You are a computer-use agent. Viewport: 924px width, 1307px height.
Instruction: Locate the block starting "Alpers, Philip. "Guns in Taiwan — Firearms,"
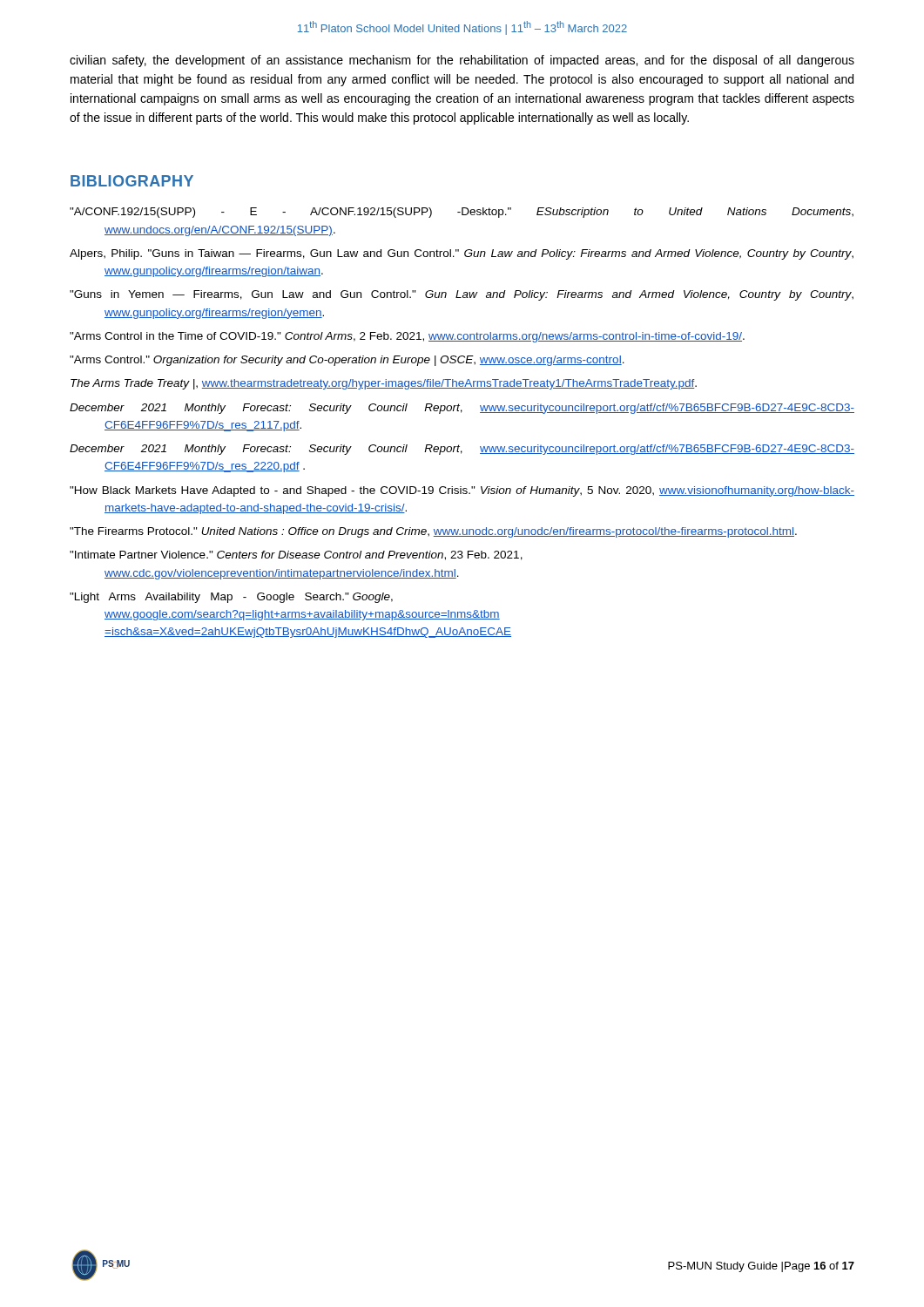pyautogui.click(x=462, y=262)
